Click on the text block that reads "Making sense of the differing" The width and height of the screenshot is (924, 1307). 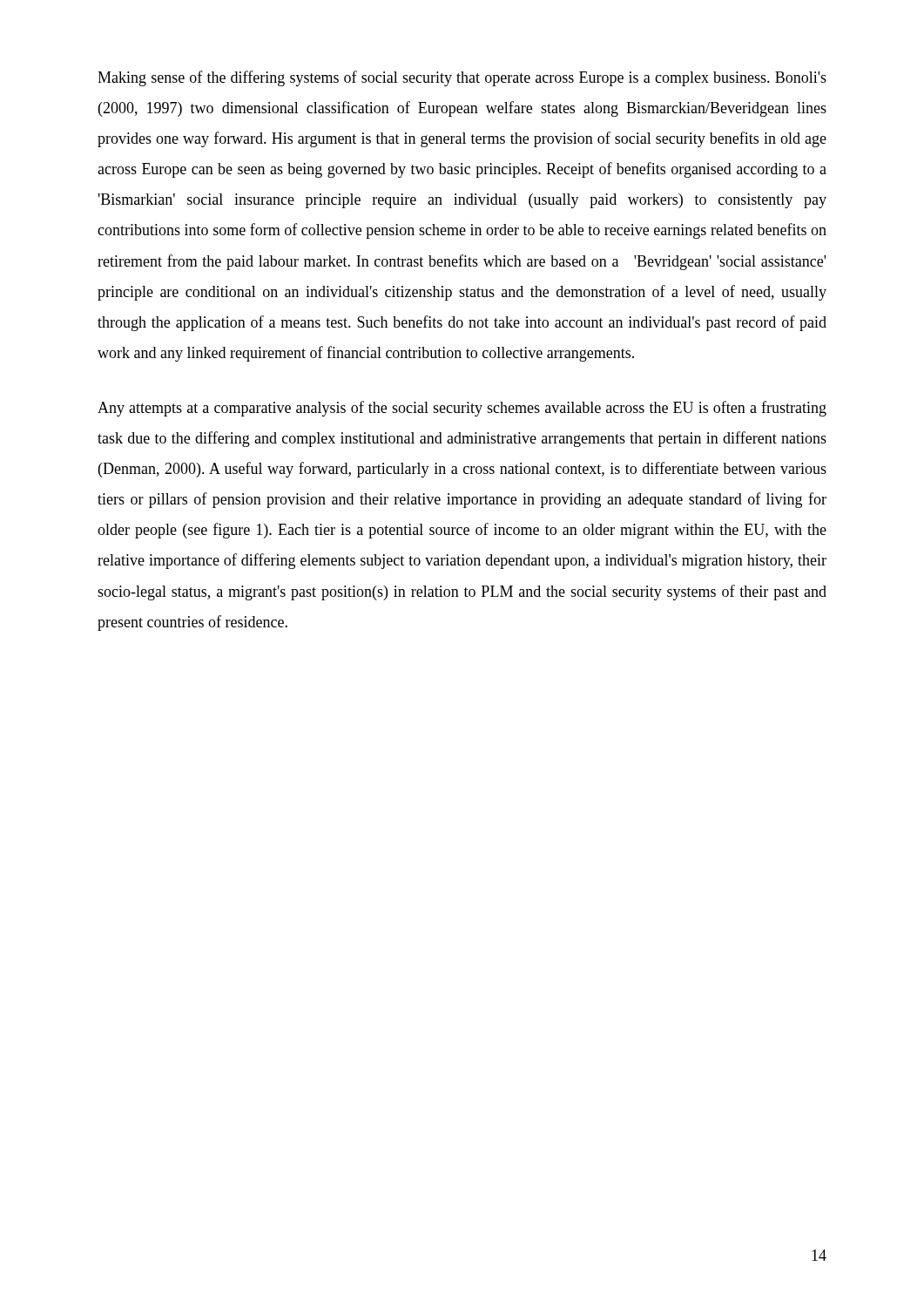(462, 215)
